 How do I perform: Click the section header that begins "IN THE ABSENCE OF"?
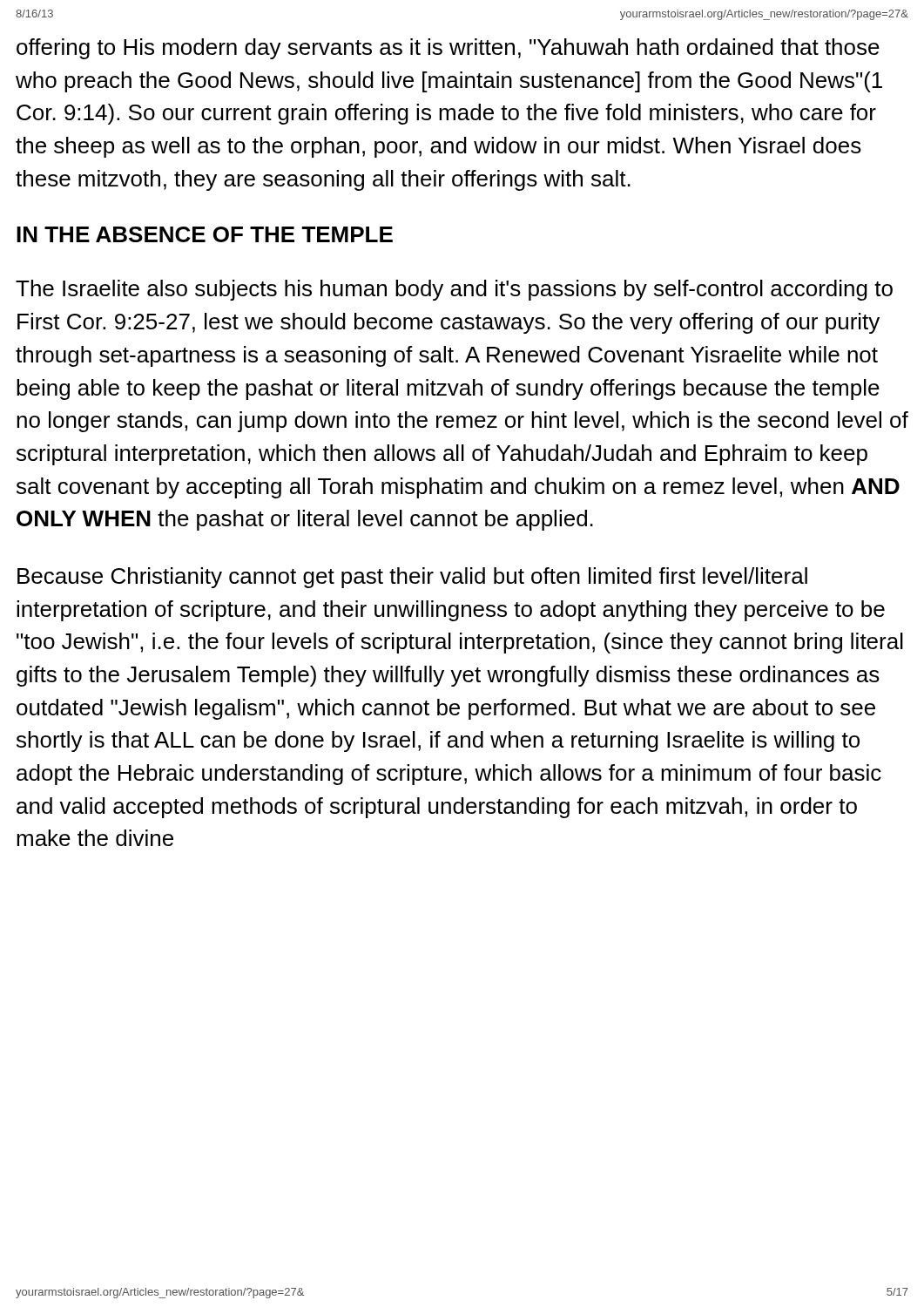[x=205, y=235]
